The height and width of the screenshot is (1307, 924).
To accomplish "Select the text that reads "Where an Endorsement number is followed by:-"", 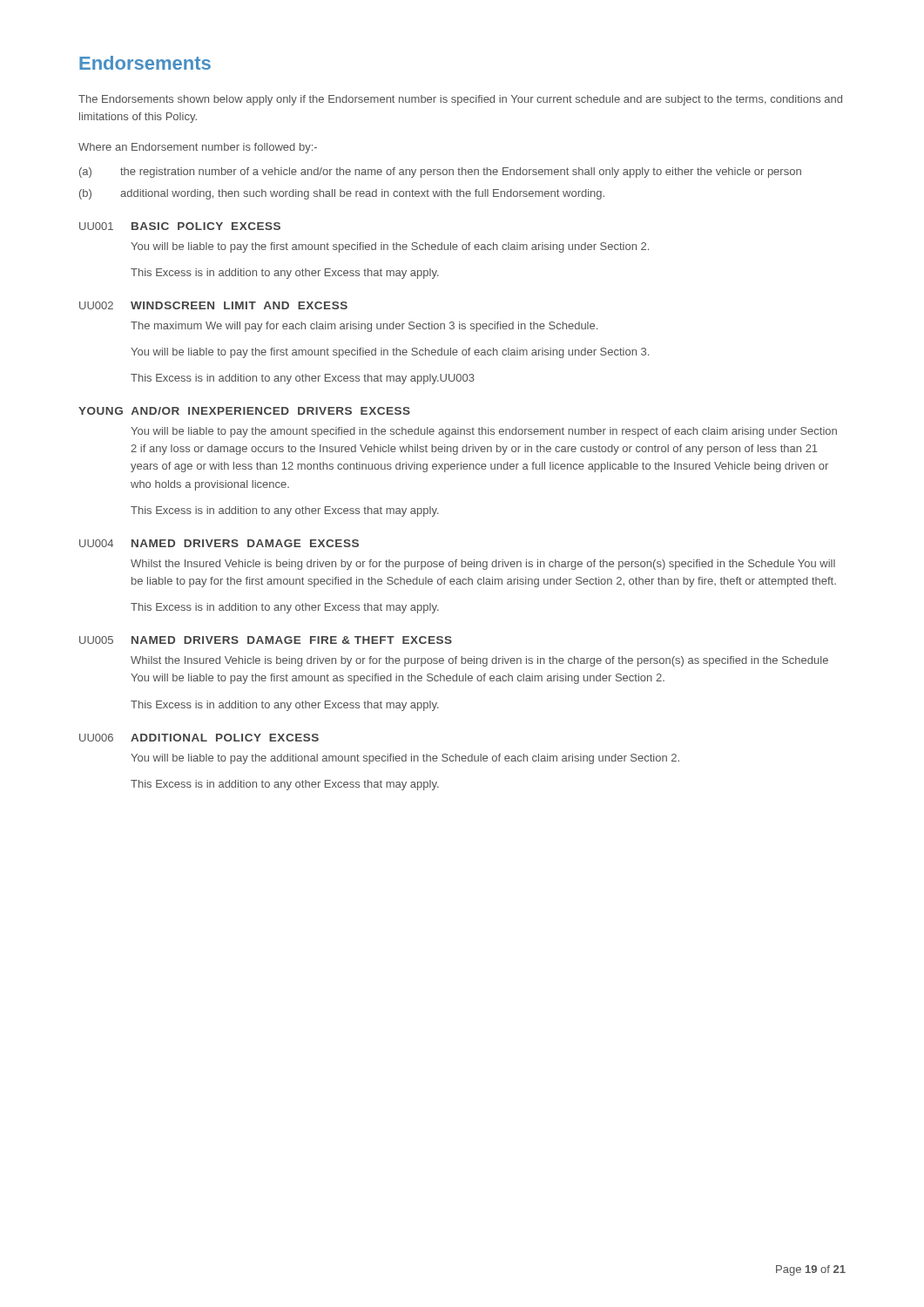I will (x=198, y=147).
